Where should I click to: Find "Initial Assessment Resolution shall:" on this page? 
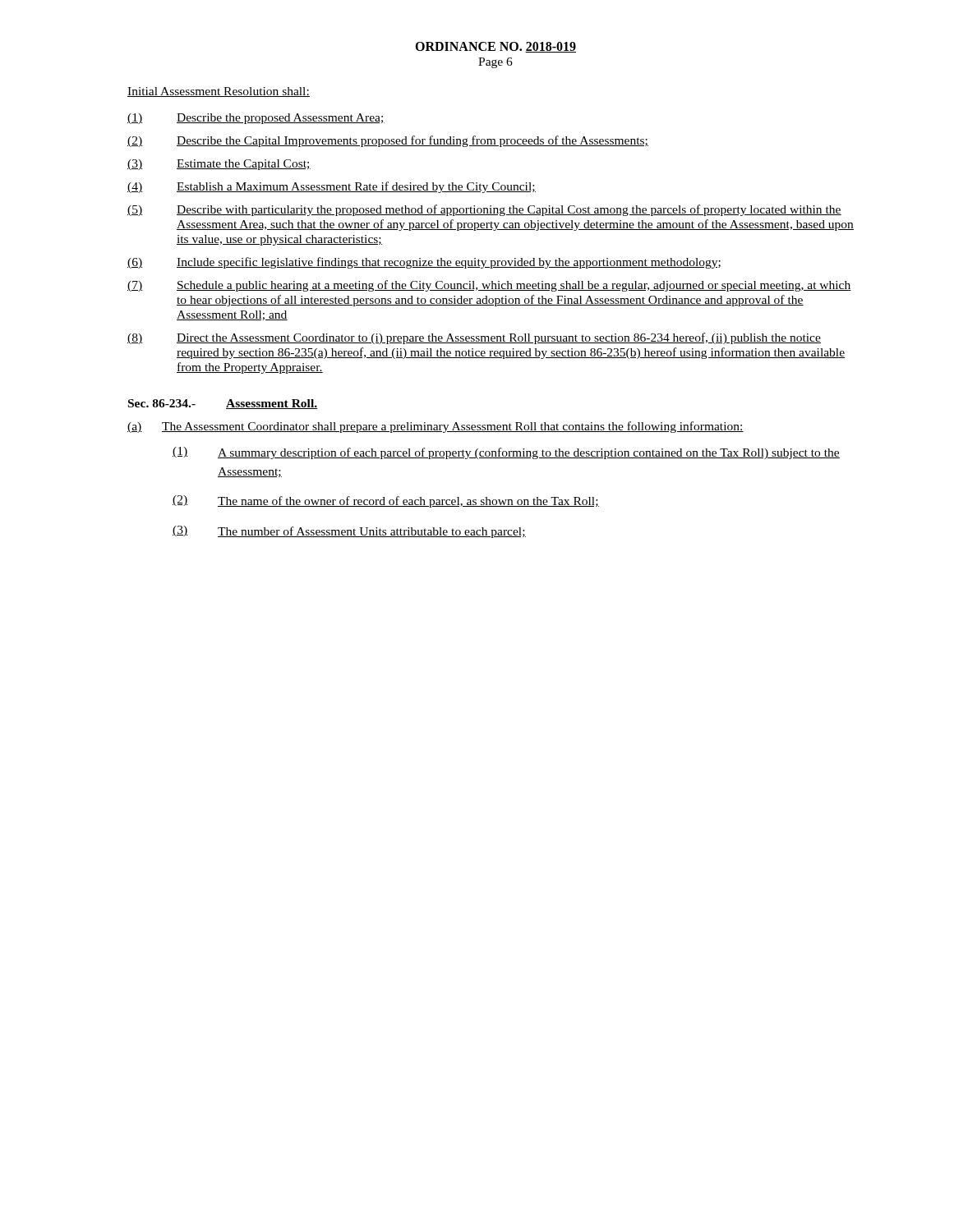tap(218, 91)
